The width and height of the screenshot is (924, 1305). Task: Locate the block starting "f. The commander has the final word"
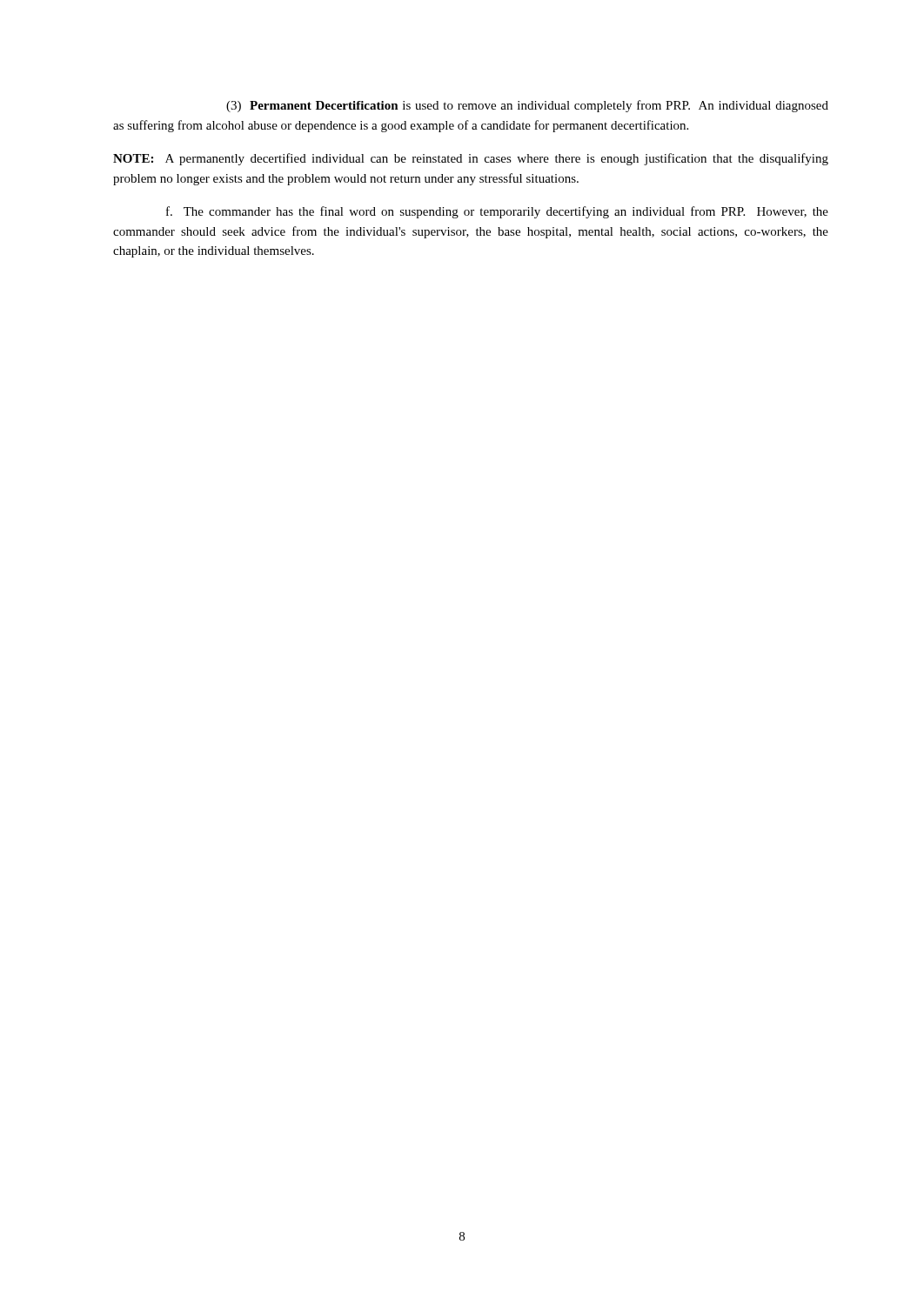coord(471,231)
